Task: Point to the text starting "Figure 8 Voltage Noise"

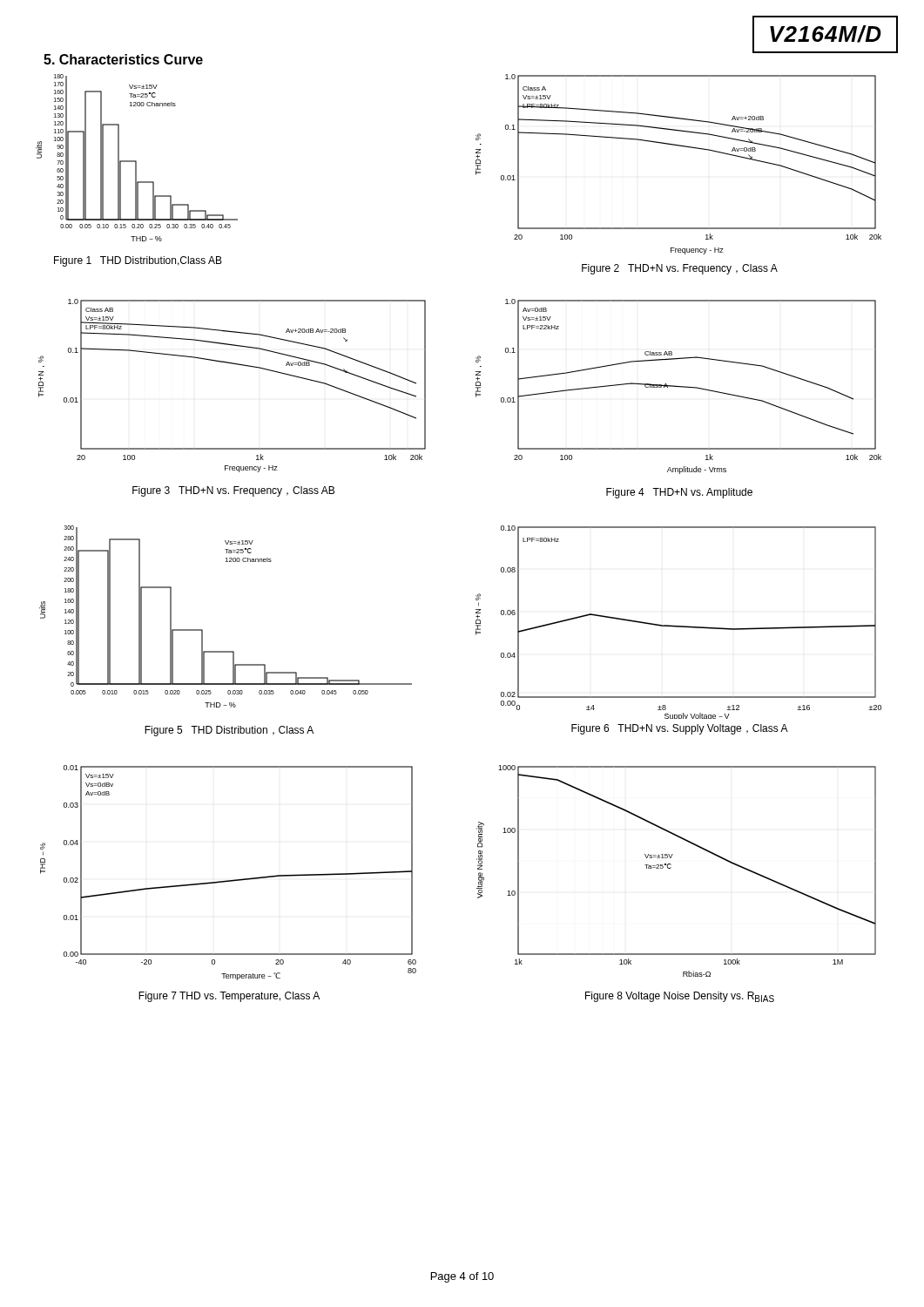Action: coord(679,997)
